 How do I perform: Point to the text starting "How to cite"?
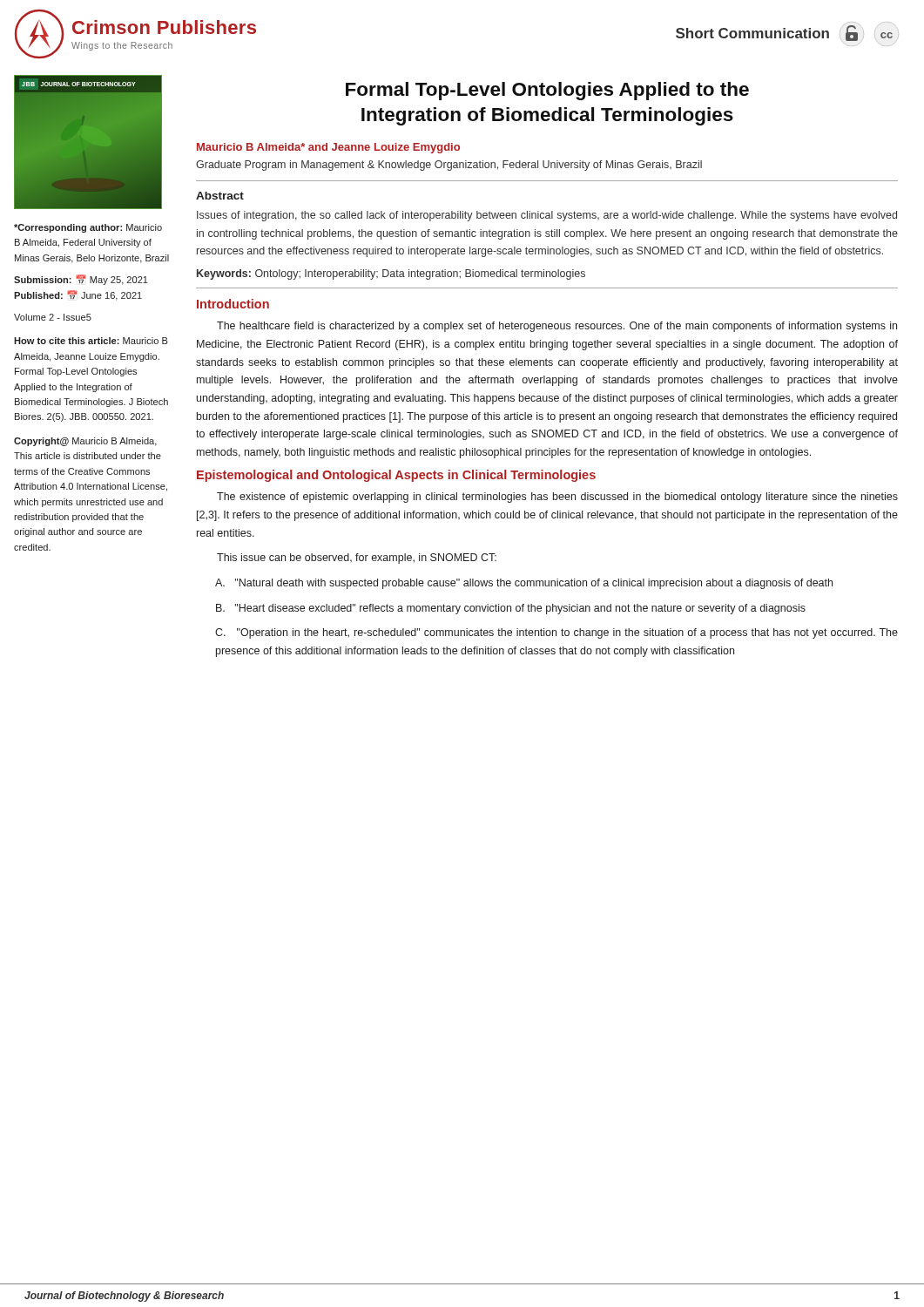(x=91, y=379)
